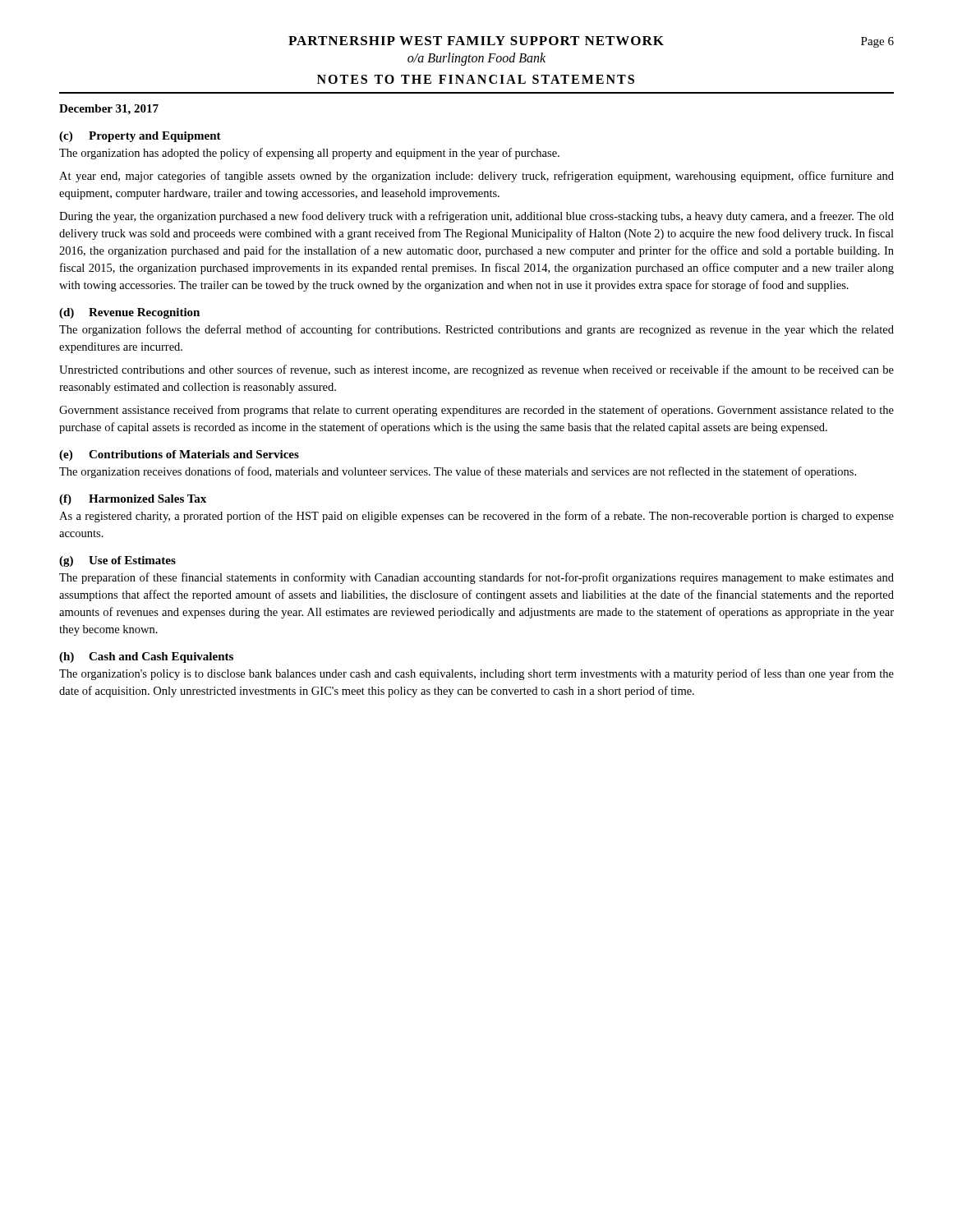Viewport: 953px width, 1232px height.
Task: Where is the passage that starts "The organization follows the deferral method of"?
Action: coord(476,338)
